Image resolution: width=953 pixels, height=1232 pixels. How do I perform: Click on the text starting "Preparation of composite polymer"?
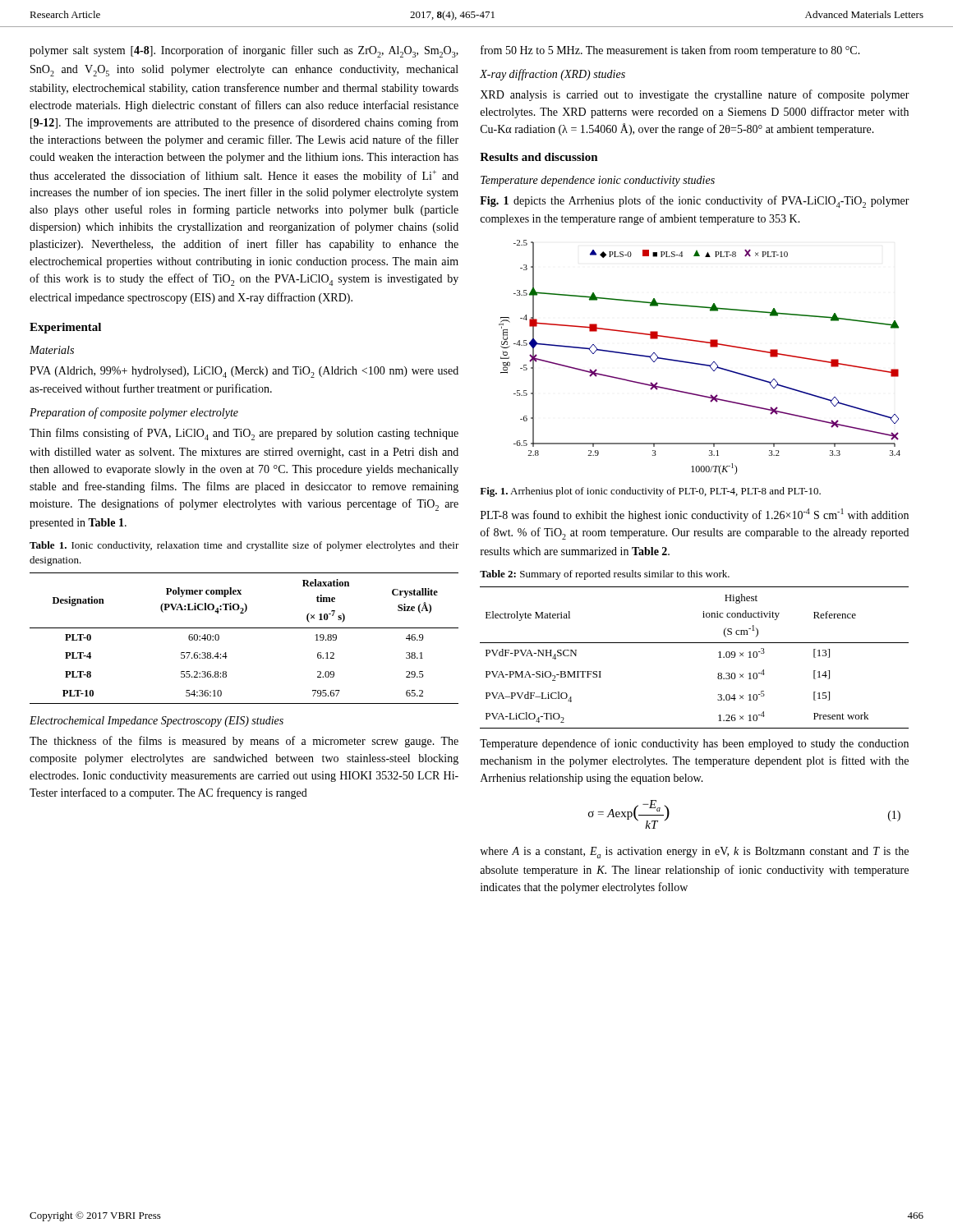click(134, 413)
